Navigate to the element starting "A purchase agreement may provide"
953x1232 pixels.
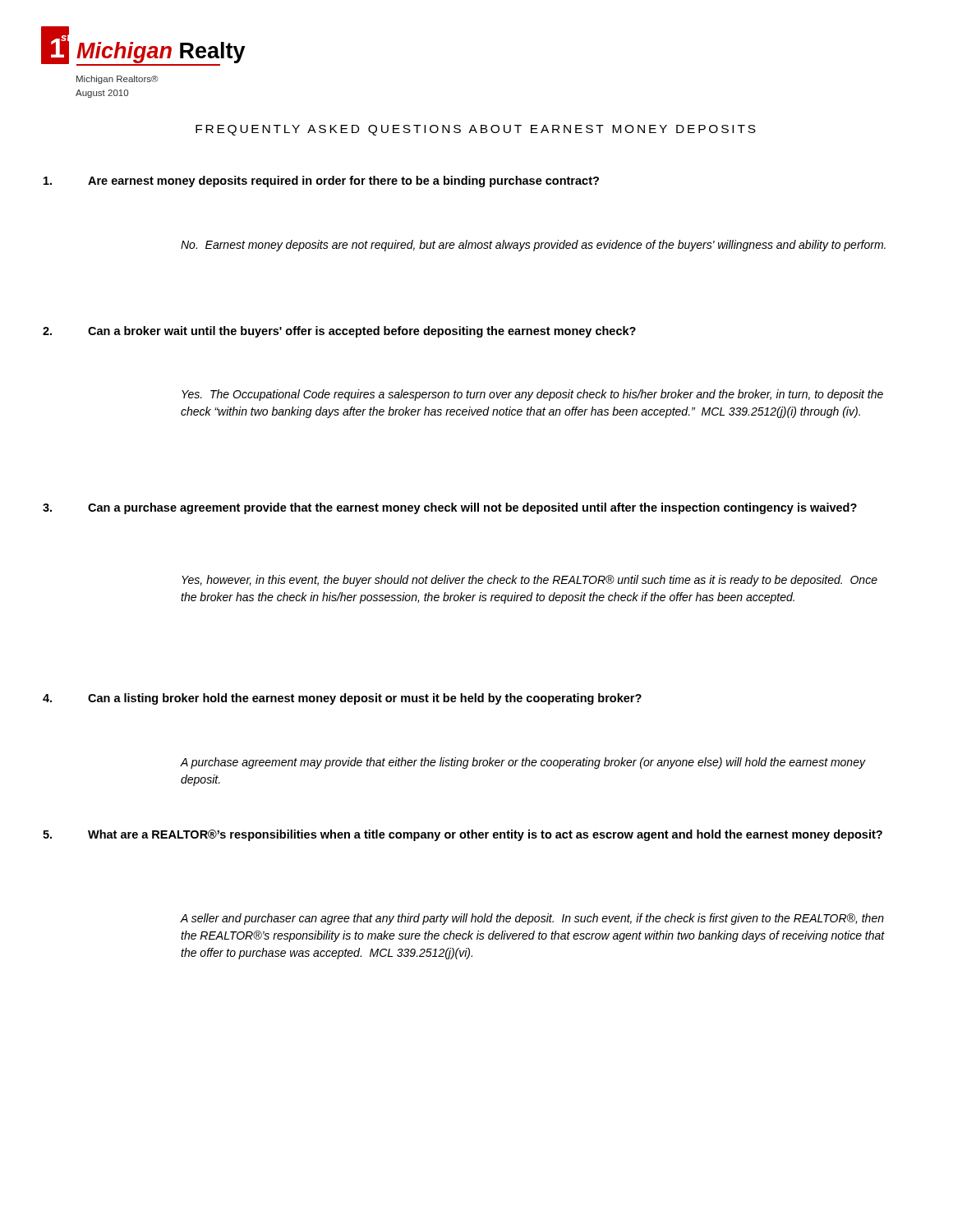(523, 771)
